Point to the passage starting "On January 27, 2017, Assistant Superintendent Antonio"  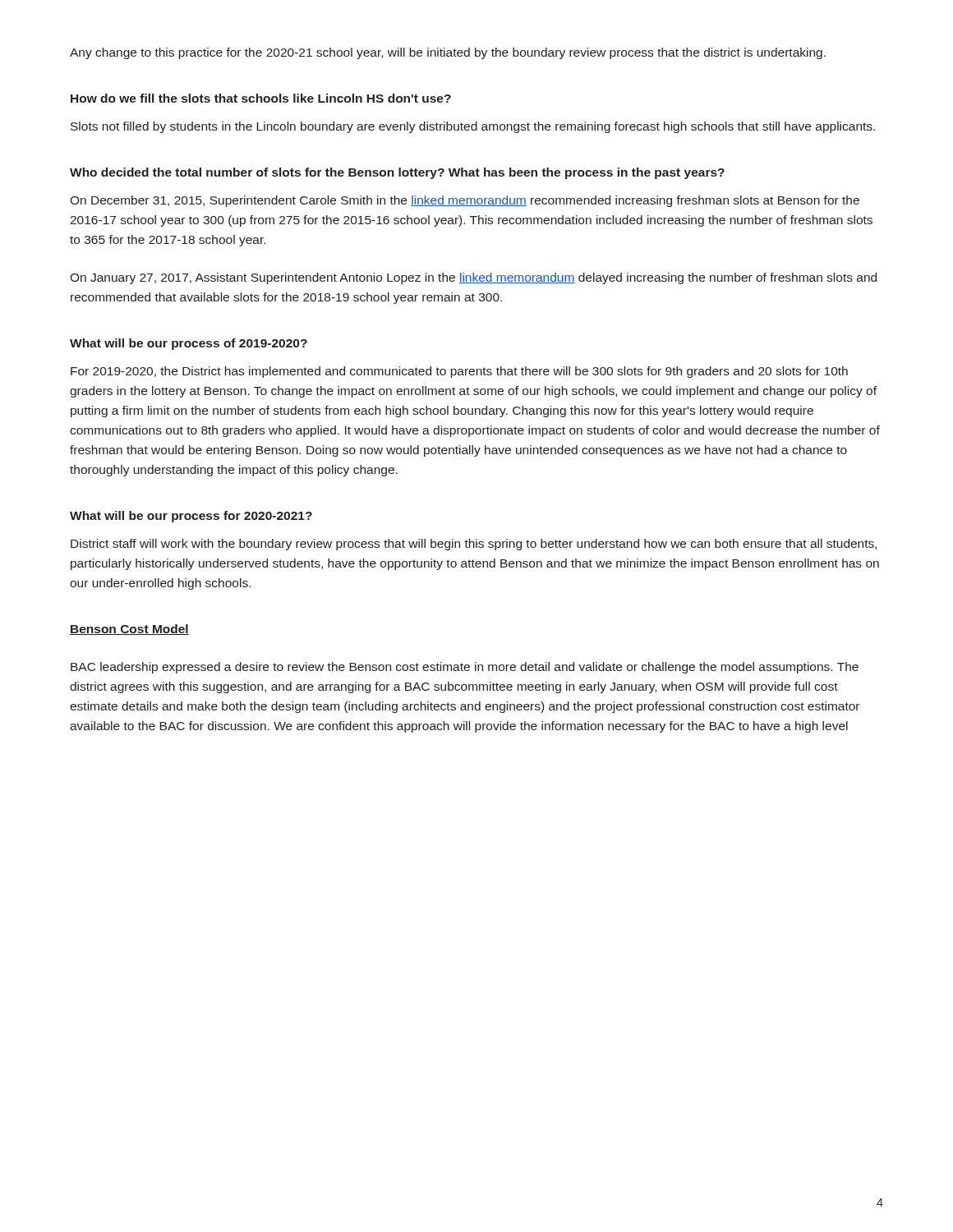(x=474, y=287)
